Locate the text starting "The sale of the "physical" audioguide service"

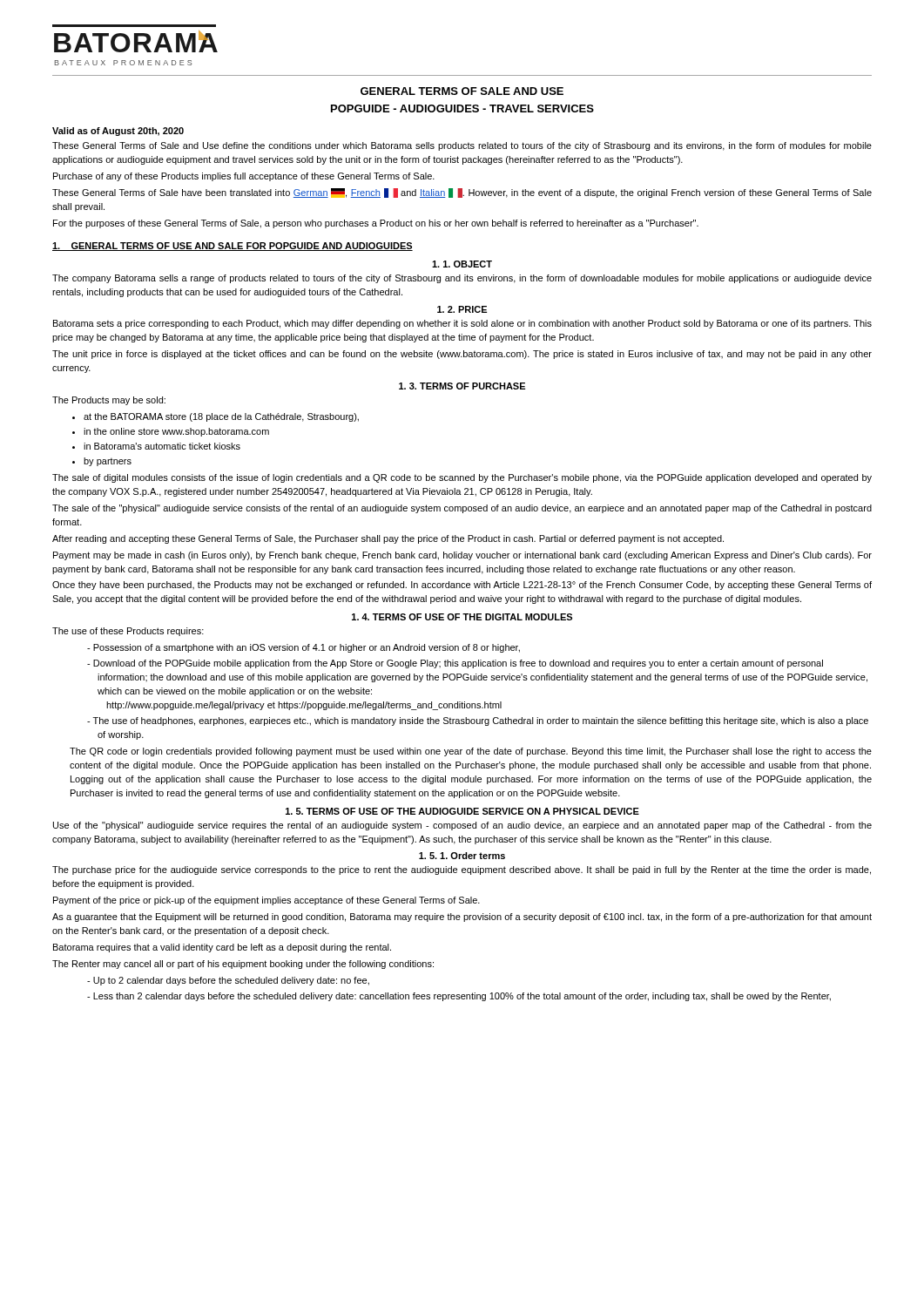(462, 516)
